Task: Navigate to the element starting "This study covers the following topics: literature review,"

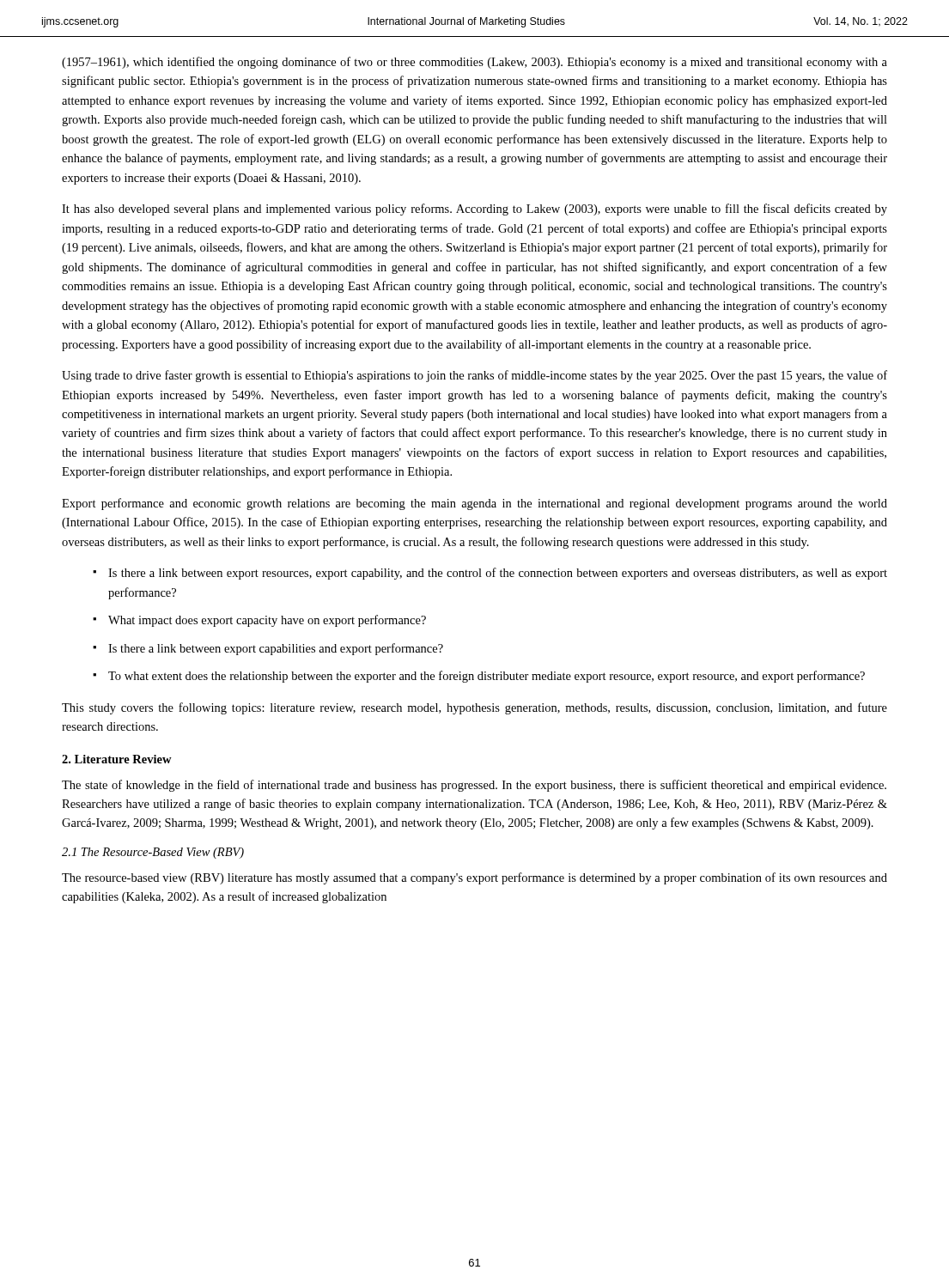Action: [x=474, y=717]
